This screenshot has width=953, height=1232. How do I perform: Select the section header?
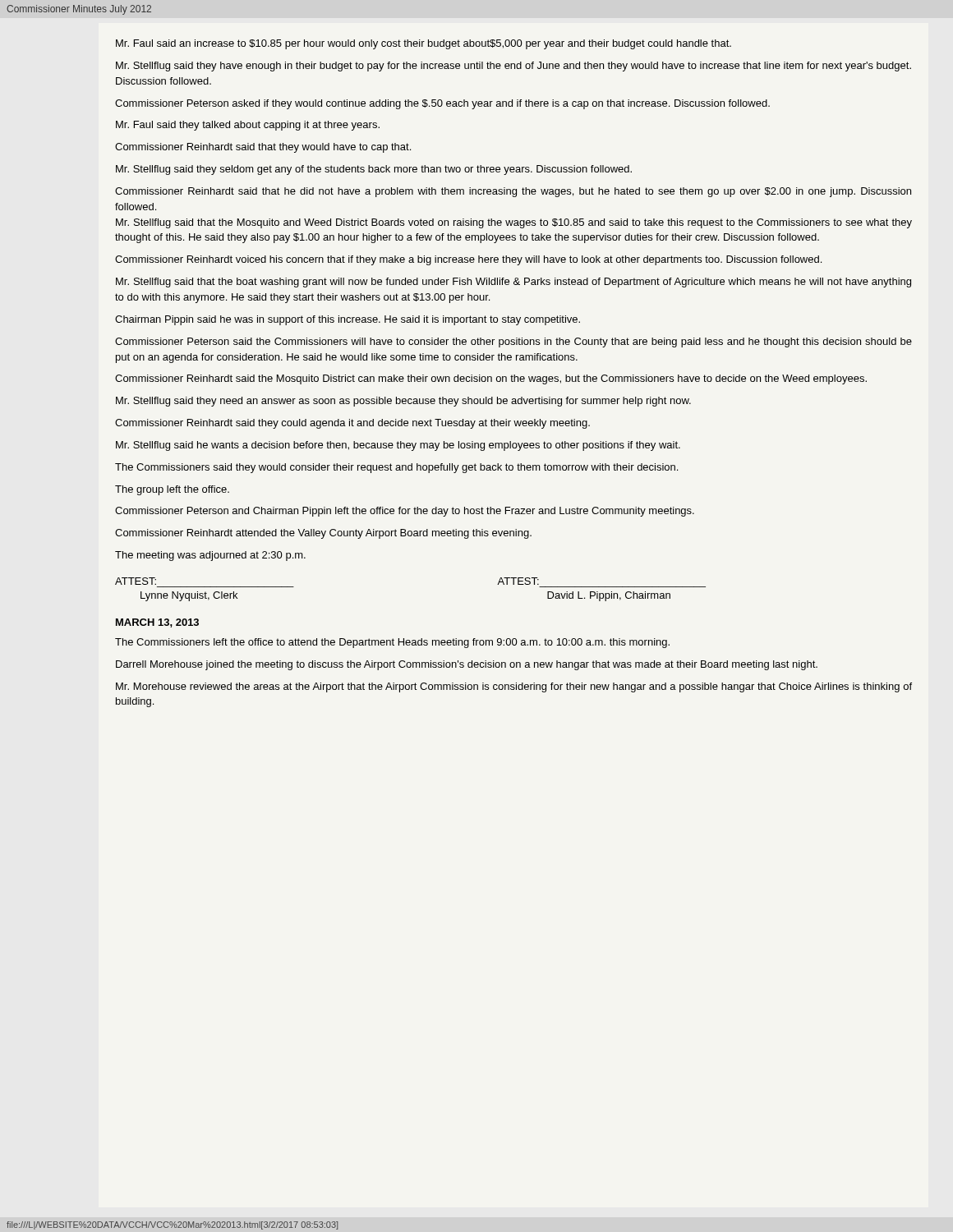pyautogui.click(x=157, y=622)
